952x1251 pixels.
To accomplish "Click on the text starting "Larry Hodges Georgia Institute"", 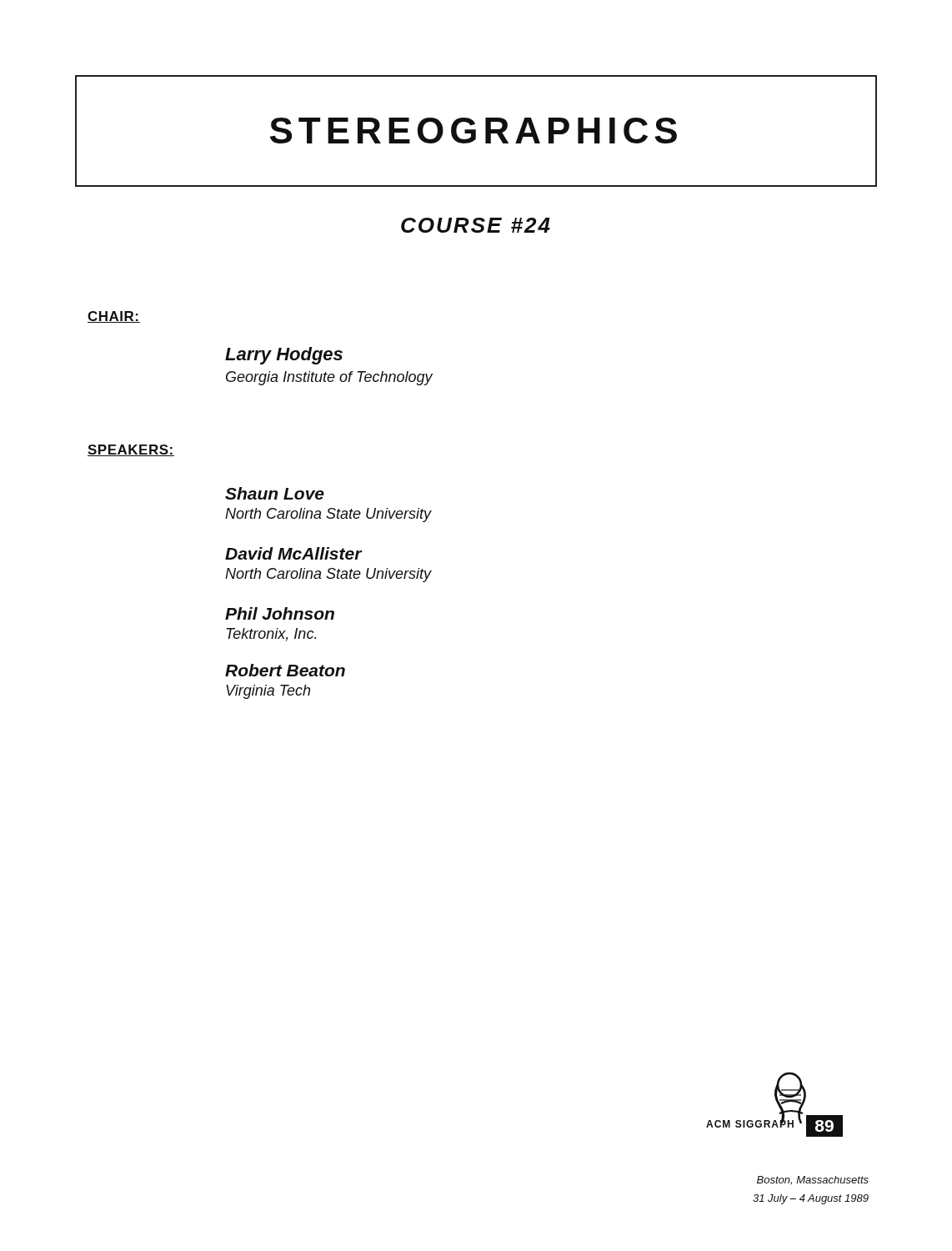I will (329, 364).
